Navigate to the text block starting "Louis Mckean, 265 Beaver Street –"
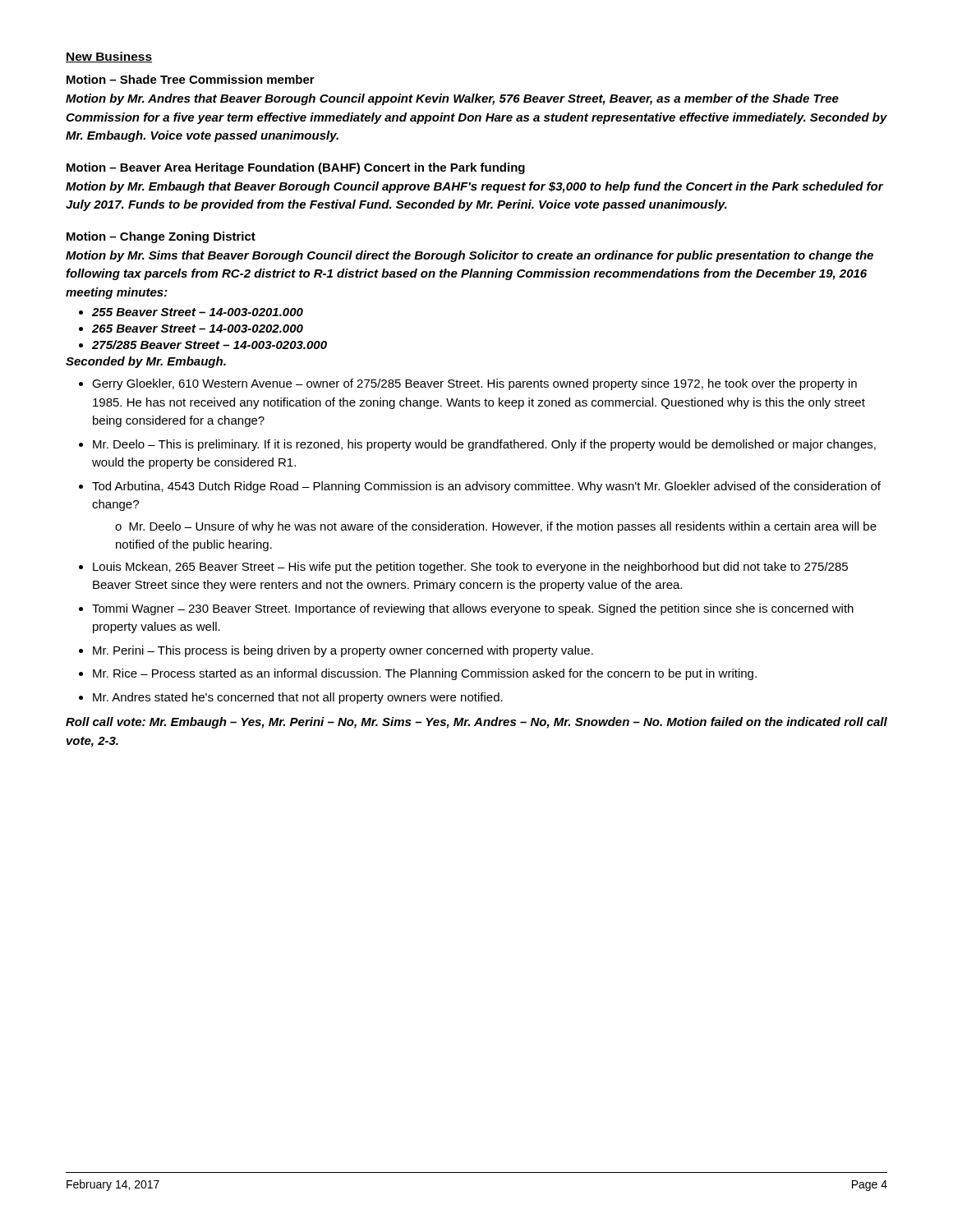Viewport: 953px width, 1232px height. (470, 575)
